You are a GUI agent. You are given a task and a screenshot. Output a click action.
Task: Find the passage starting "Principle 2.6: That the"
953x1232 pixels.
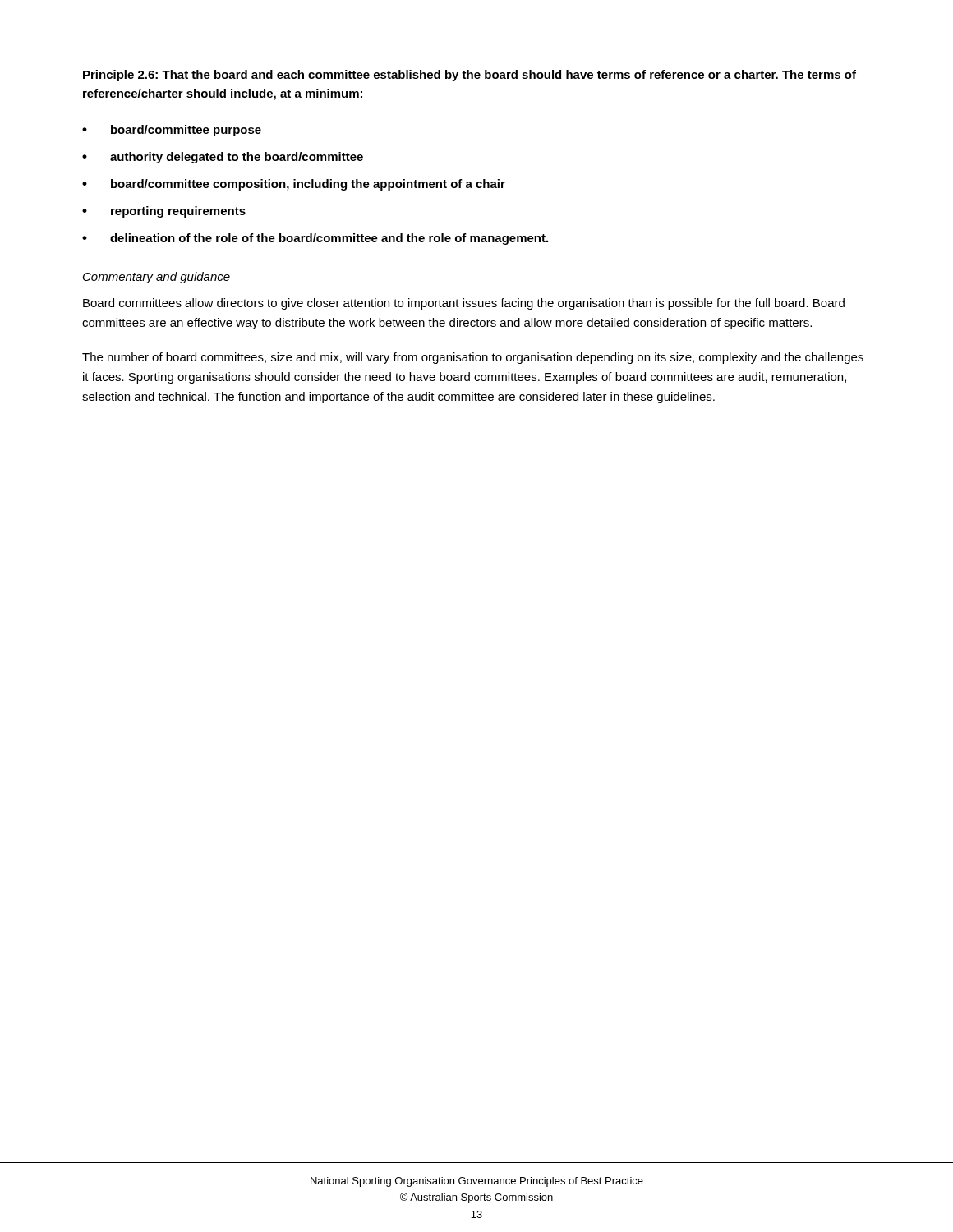click(x=469, y=84)
